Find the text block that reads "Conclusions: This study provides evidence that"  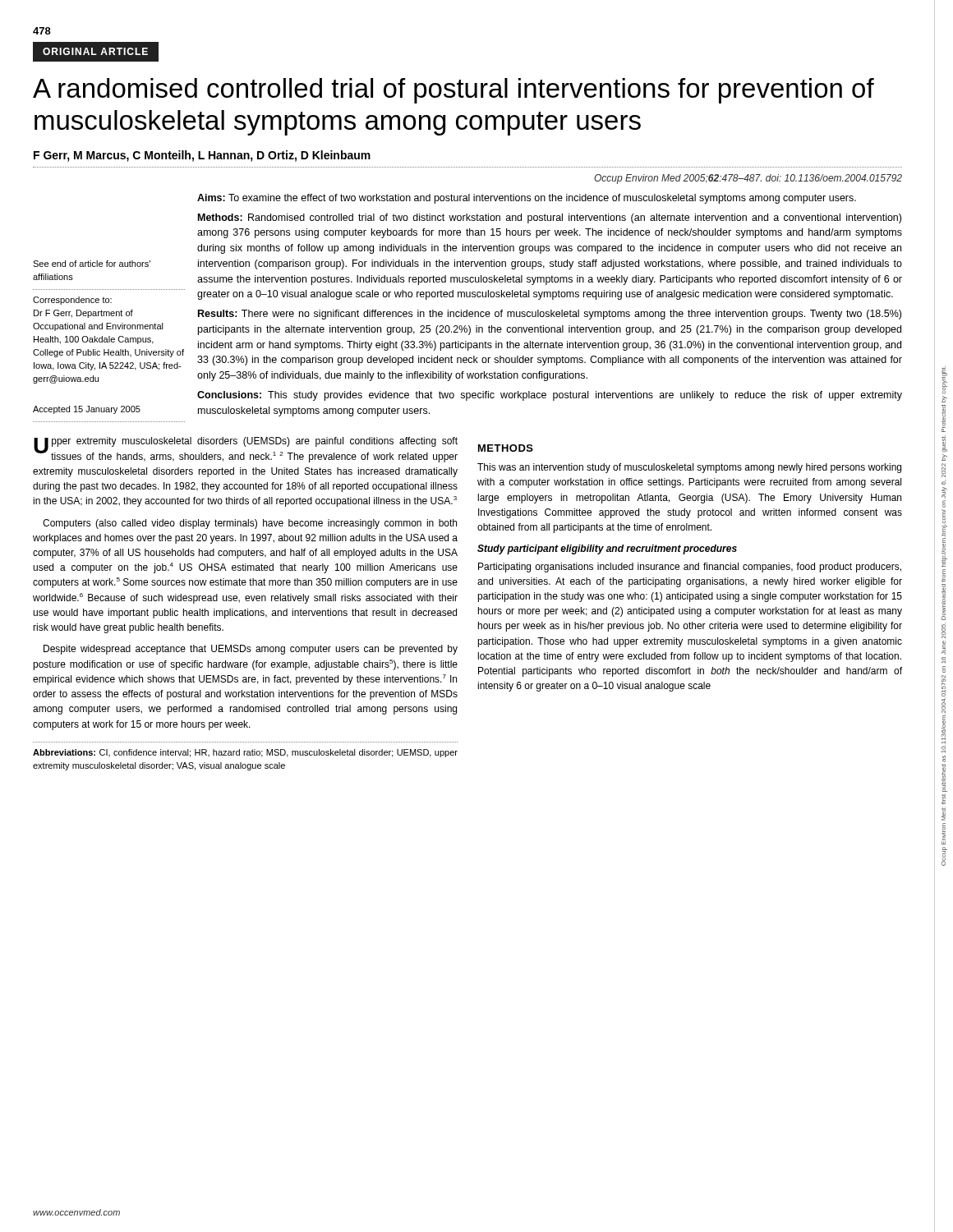click(x=550, y=403)
